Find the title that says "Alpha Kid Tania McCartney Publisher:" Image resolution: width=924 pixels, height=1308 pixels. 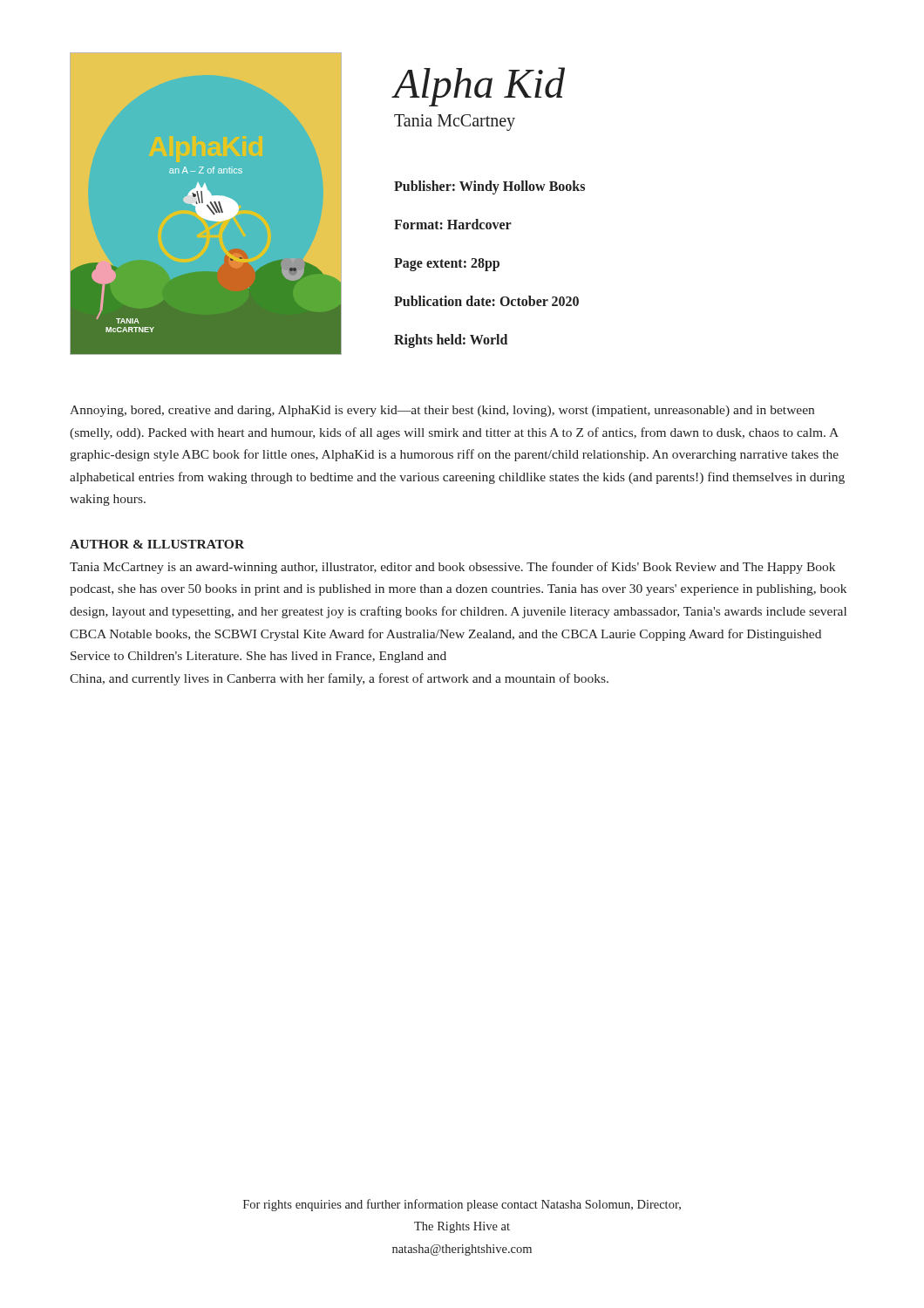[479, 87]
